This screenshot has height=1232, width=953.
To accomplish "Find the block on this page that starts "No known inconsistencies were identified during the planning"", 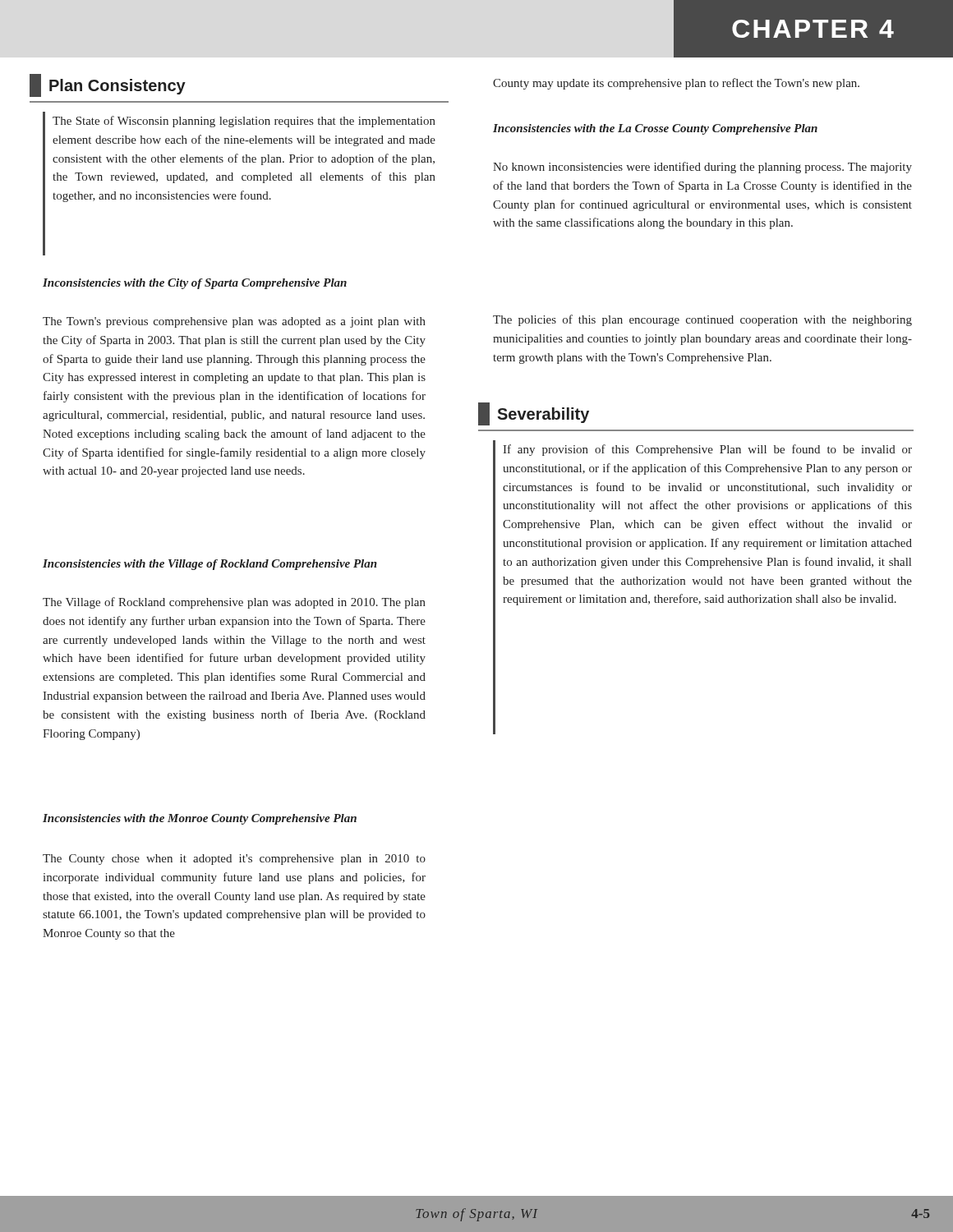I will coord(702,195).
